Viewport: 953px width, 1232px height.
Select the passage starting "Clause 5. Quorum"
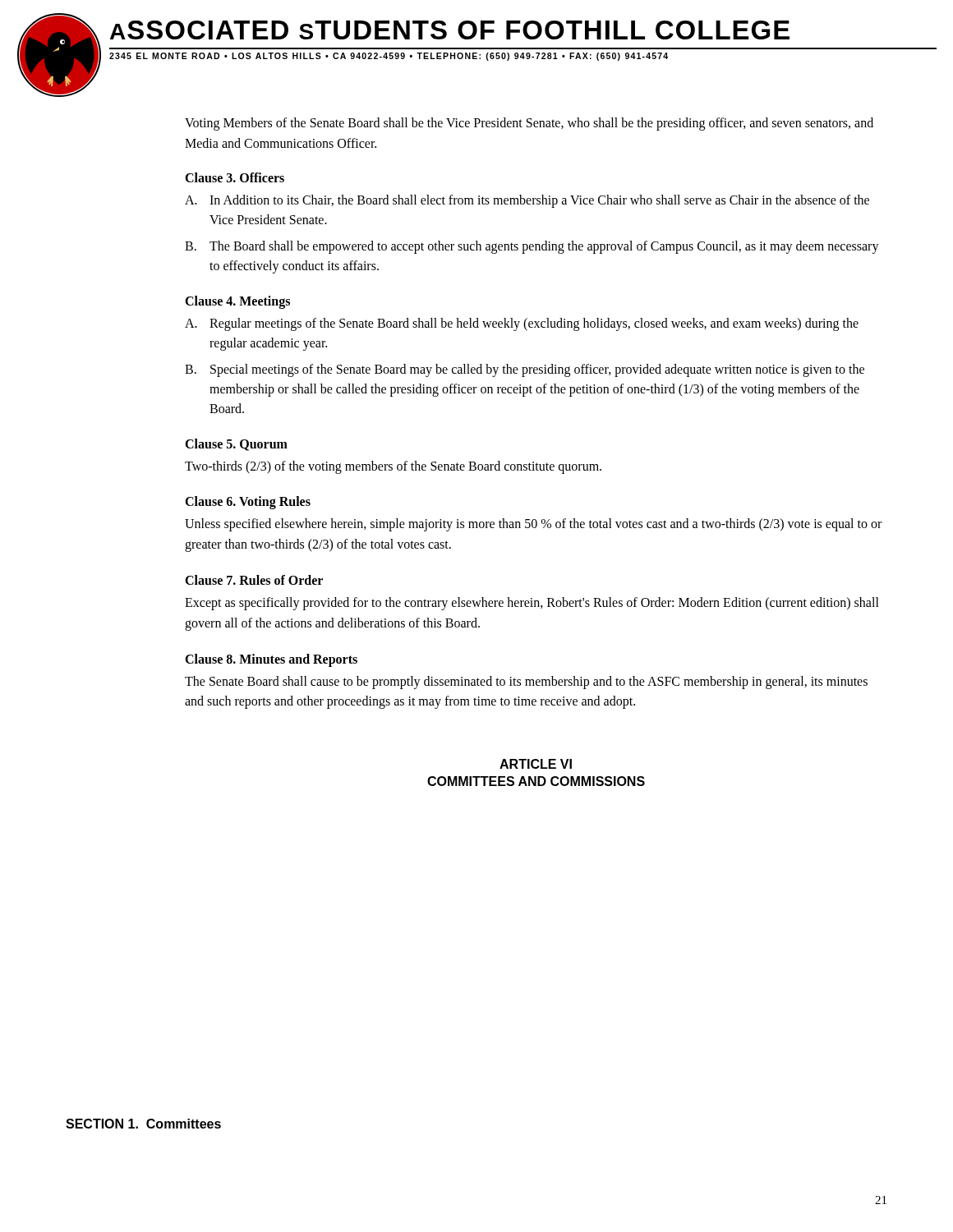236,444
